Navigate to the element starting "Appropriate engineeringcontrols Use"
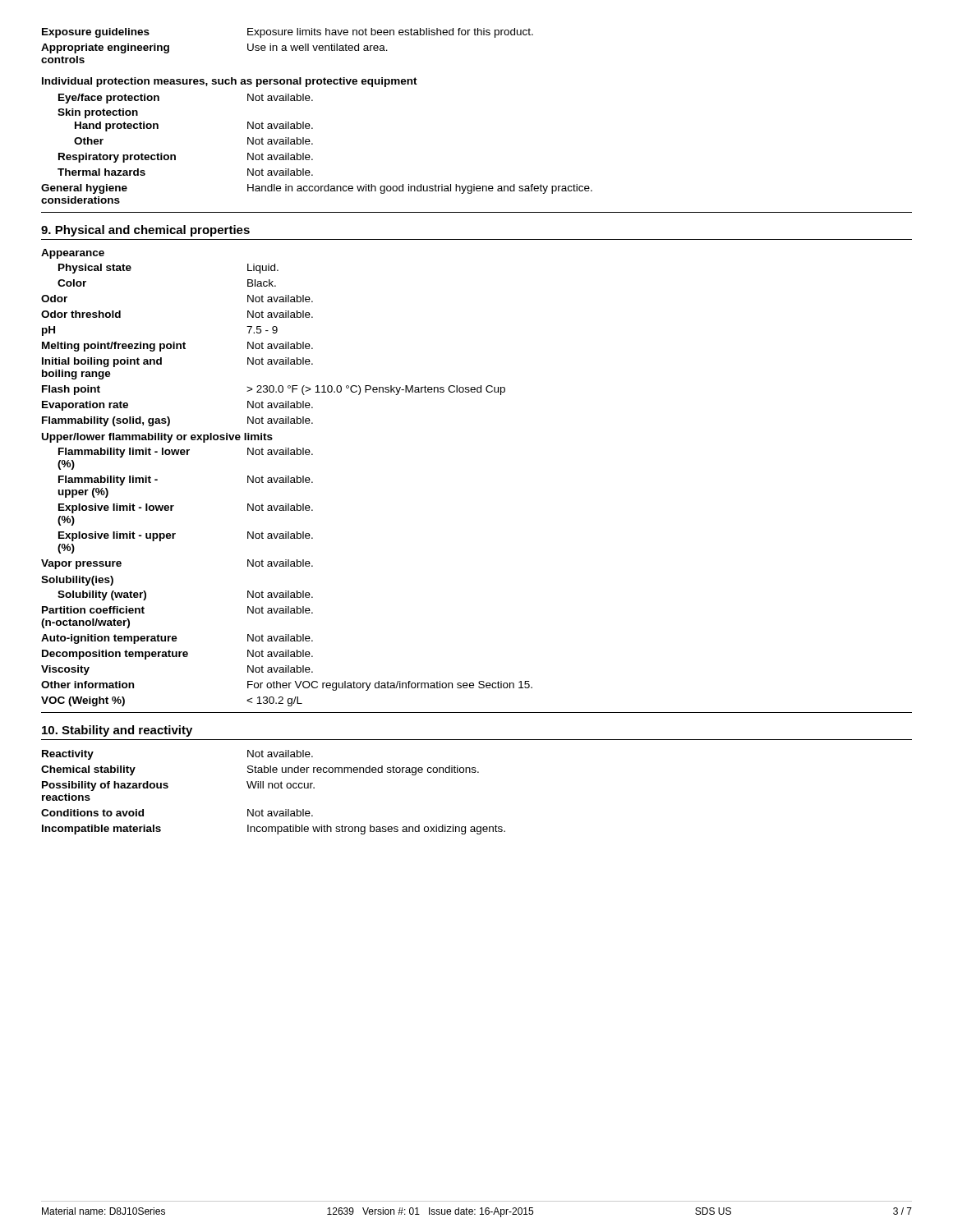 tap(113, 48)
